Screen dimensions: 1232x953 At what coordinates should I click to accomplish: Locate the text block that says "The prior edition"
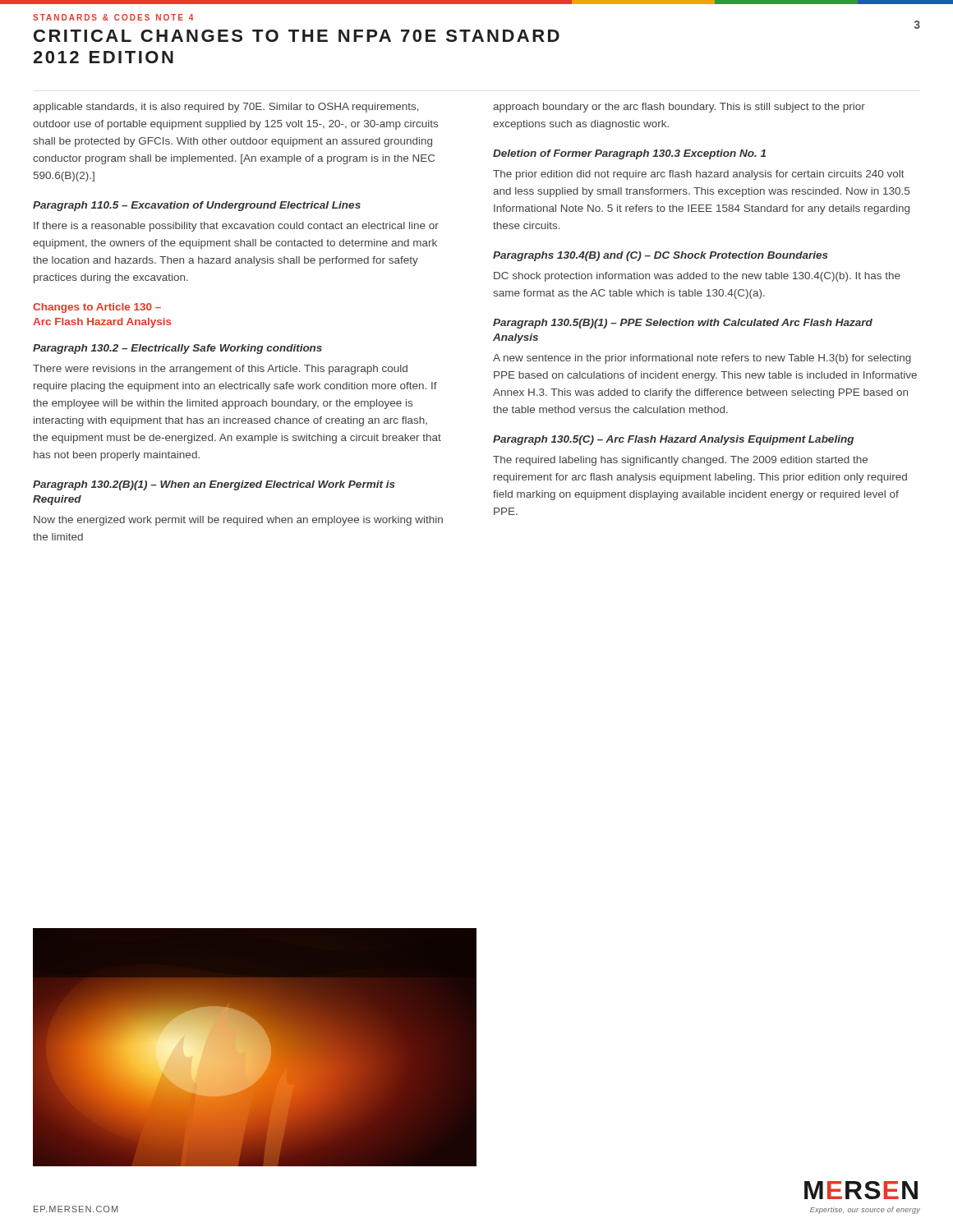tap(702, 200)
